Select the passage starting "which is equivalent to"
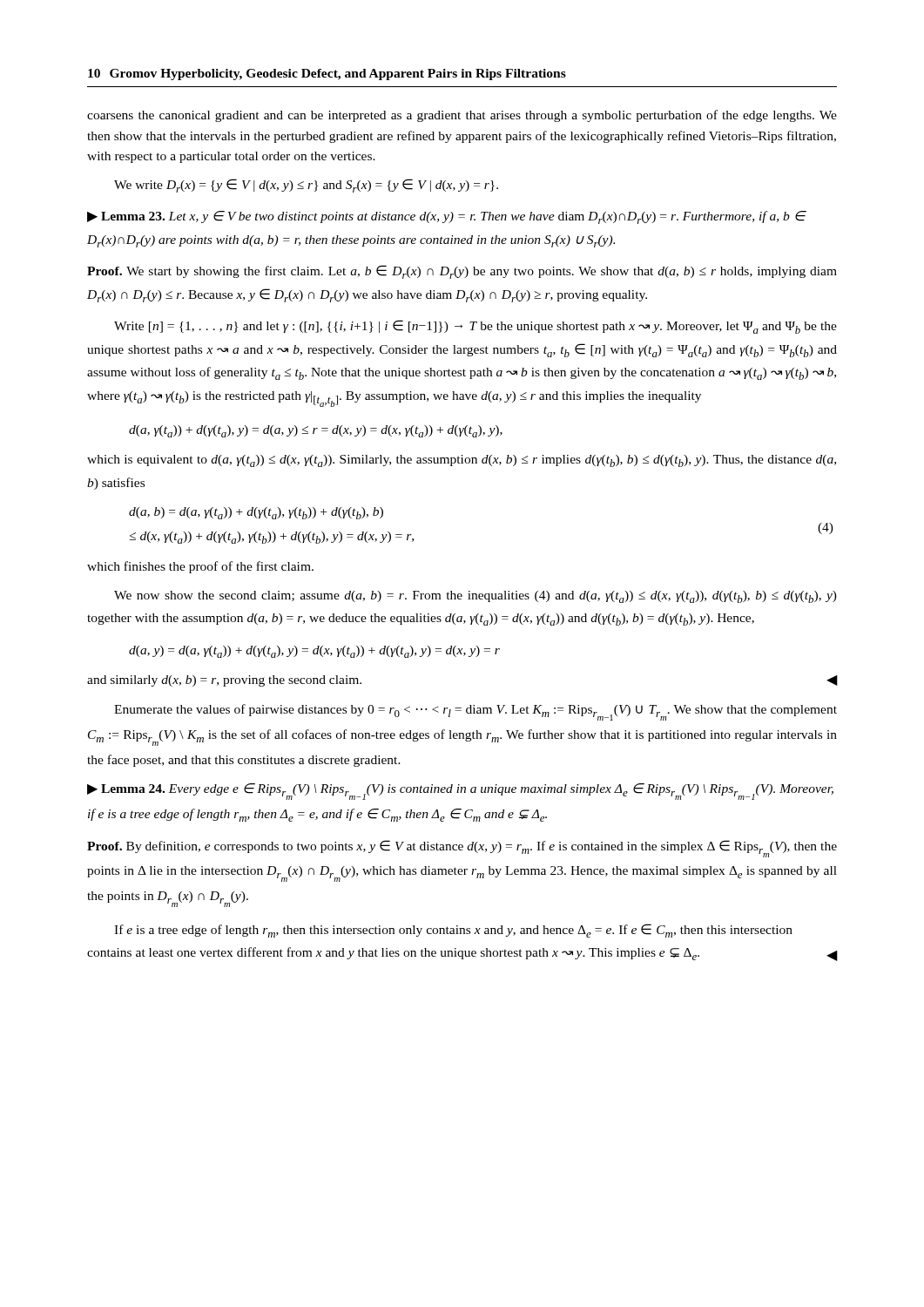The image size is (924, 1307). pyautogui.click(x=462, y=470)
